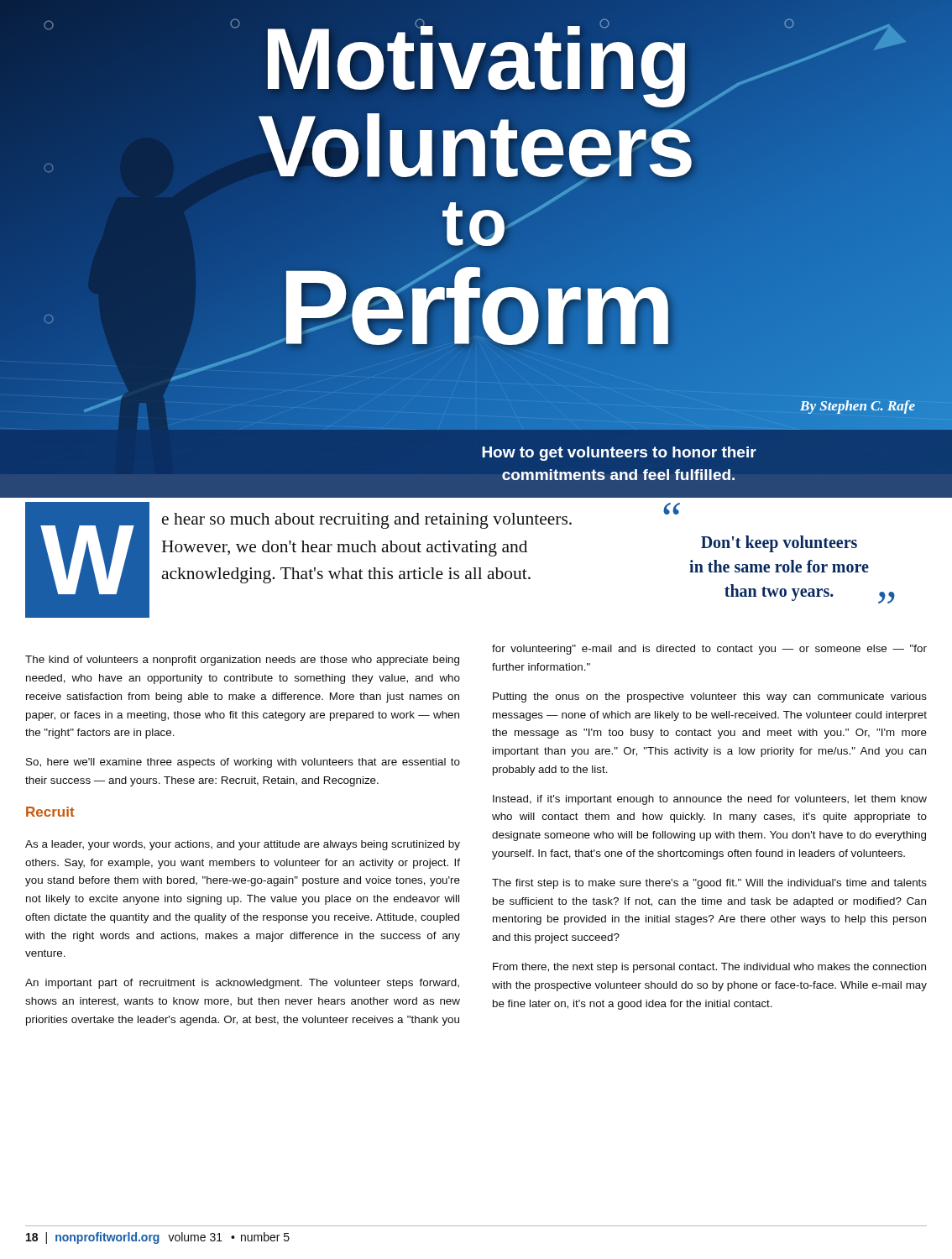Locate the element starting "e hear so much about recruiting"

367,546
